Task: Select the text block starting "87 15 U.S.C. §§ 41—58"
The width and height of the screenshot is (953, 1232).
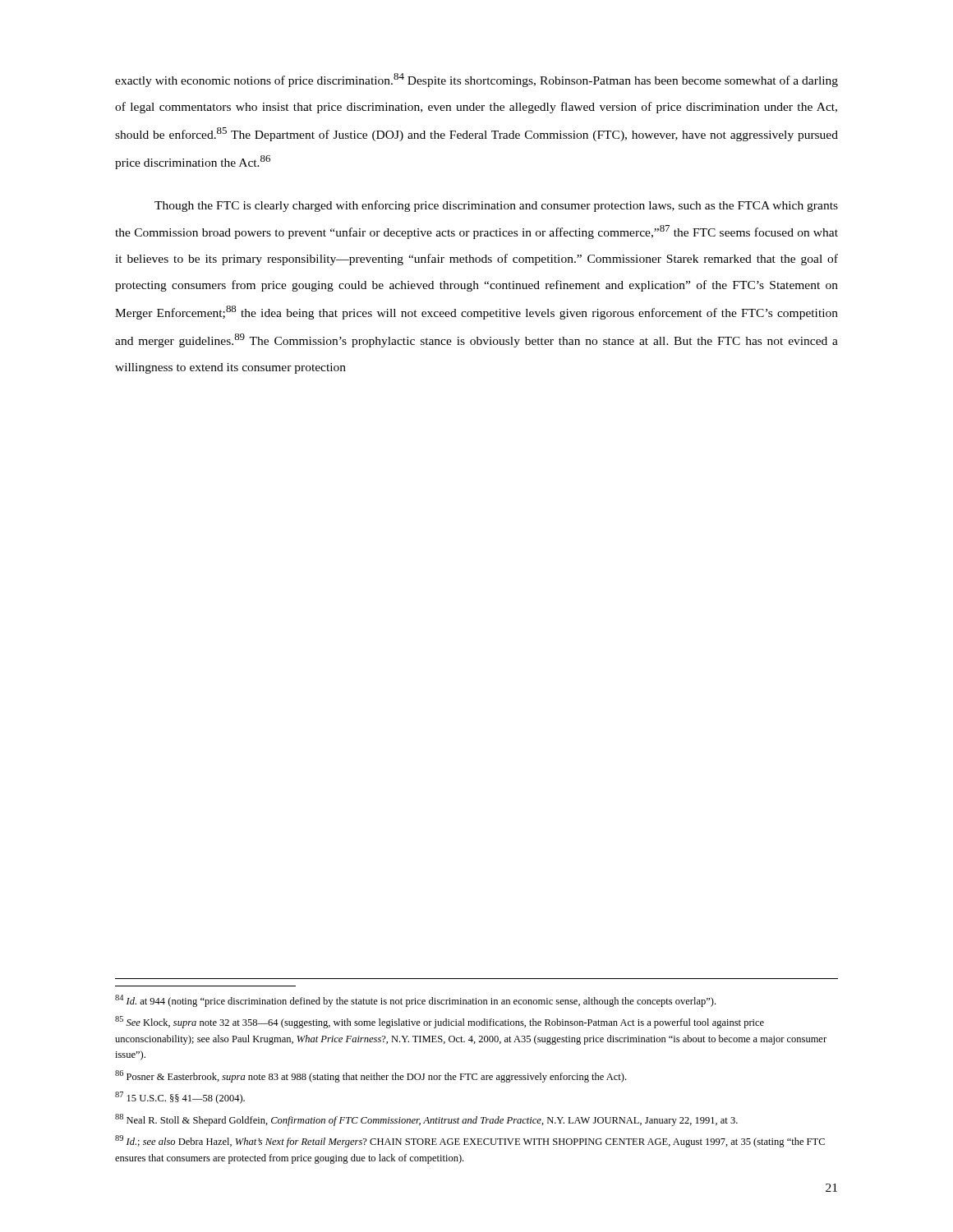Action: (180, 1097)
